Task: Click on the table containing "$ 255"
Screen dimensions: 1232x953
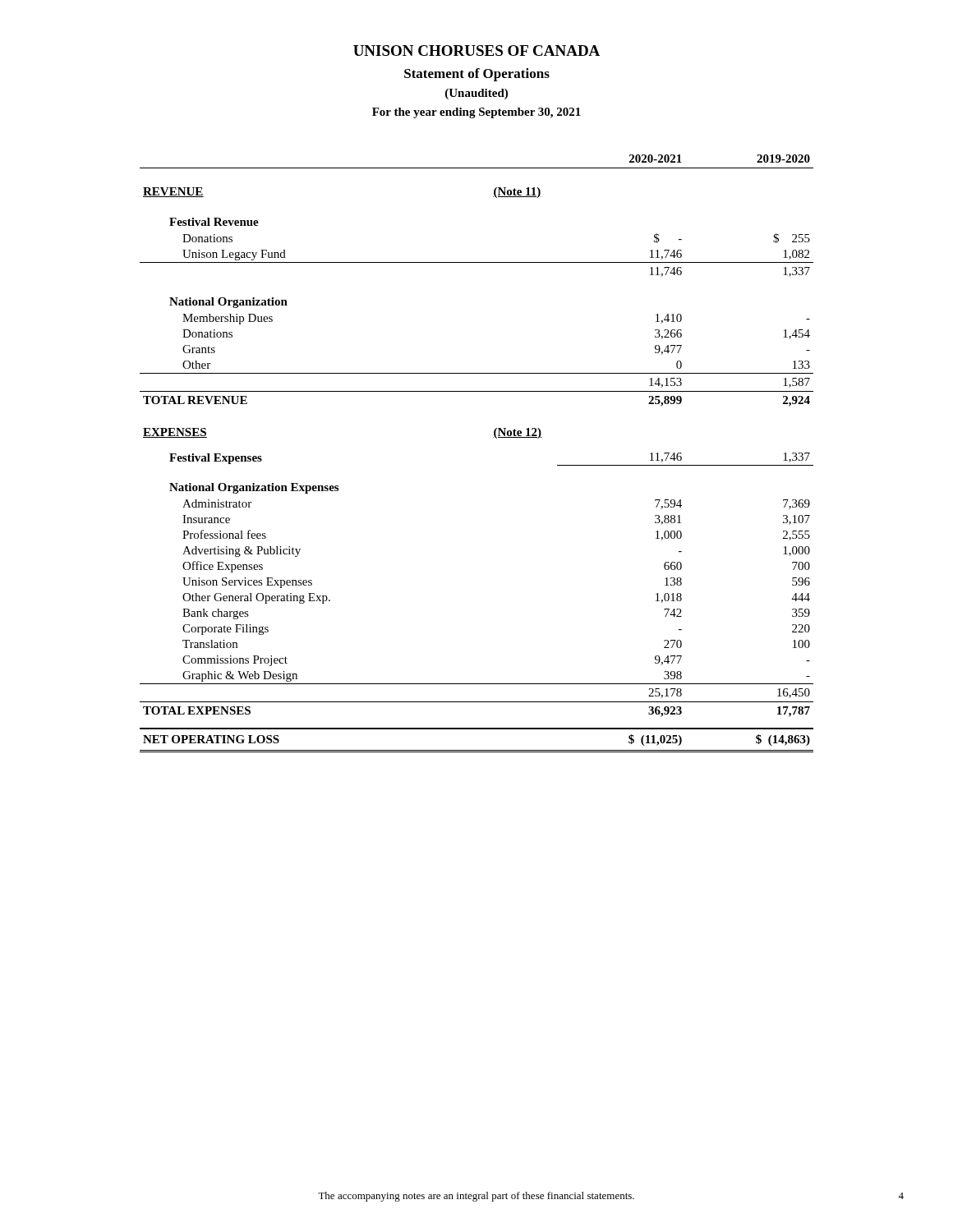Action: click(x=476, y=451)
